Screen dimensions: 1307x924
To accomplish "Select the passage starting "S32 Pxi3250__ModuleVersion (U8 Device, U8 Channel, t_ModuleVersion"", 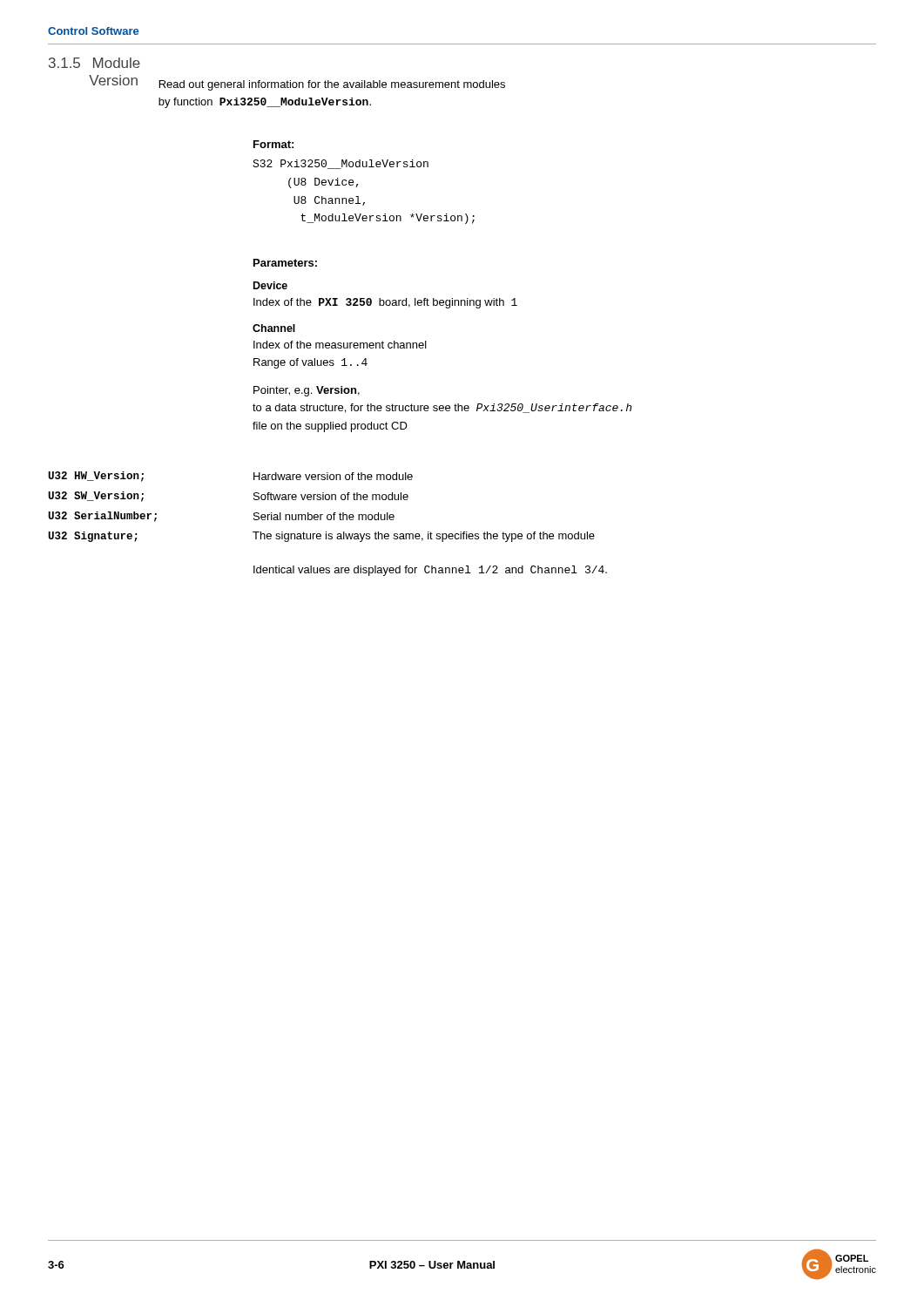I will [x=341, y=164].
